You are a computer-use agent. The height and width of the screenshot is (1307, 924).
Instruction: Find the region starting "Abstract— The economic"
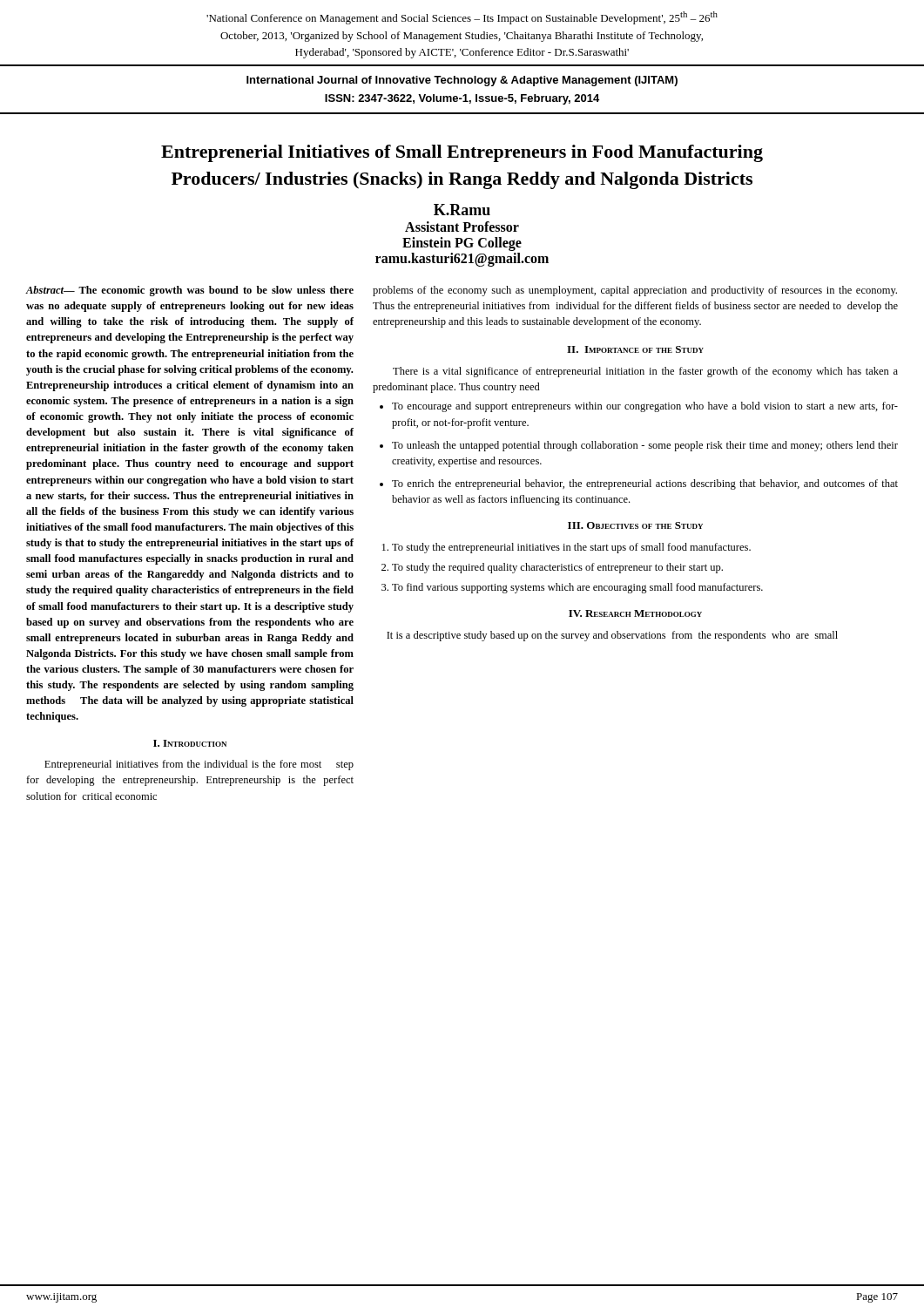pyautogui.click(x=190, y=503)
